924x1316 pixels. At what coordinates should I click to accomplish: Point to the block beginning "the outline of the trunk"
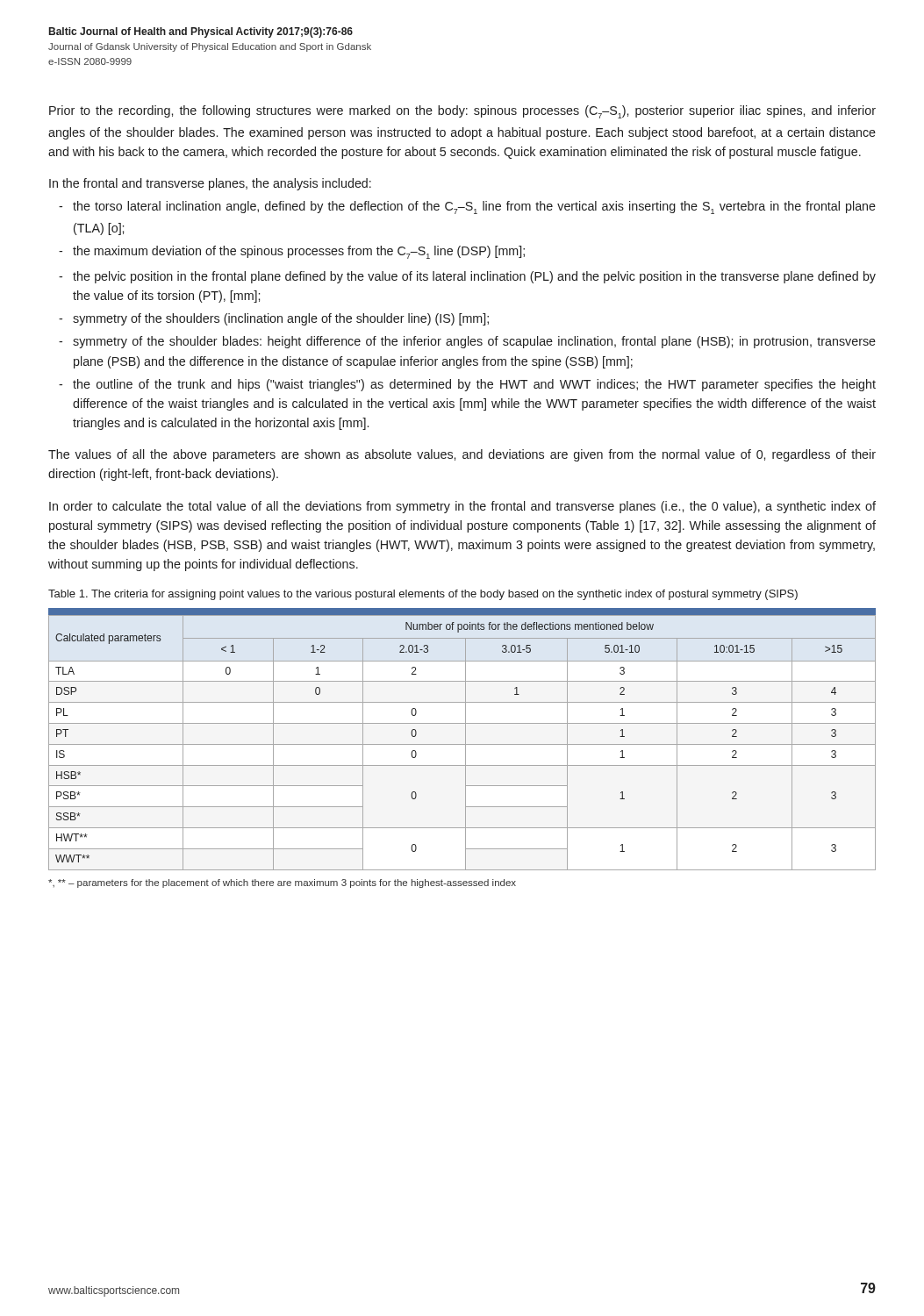(474, 403)
